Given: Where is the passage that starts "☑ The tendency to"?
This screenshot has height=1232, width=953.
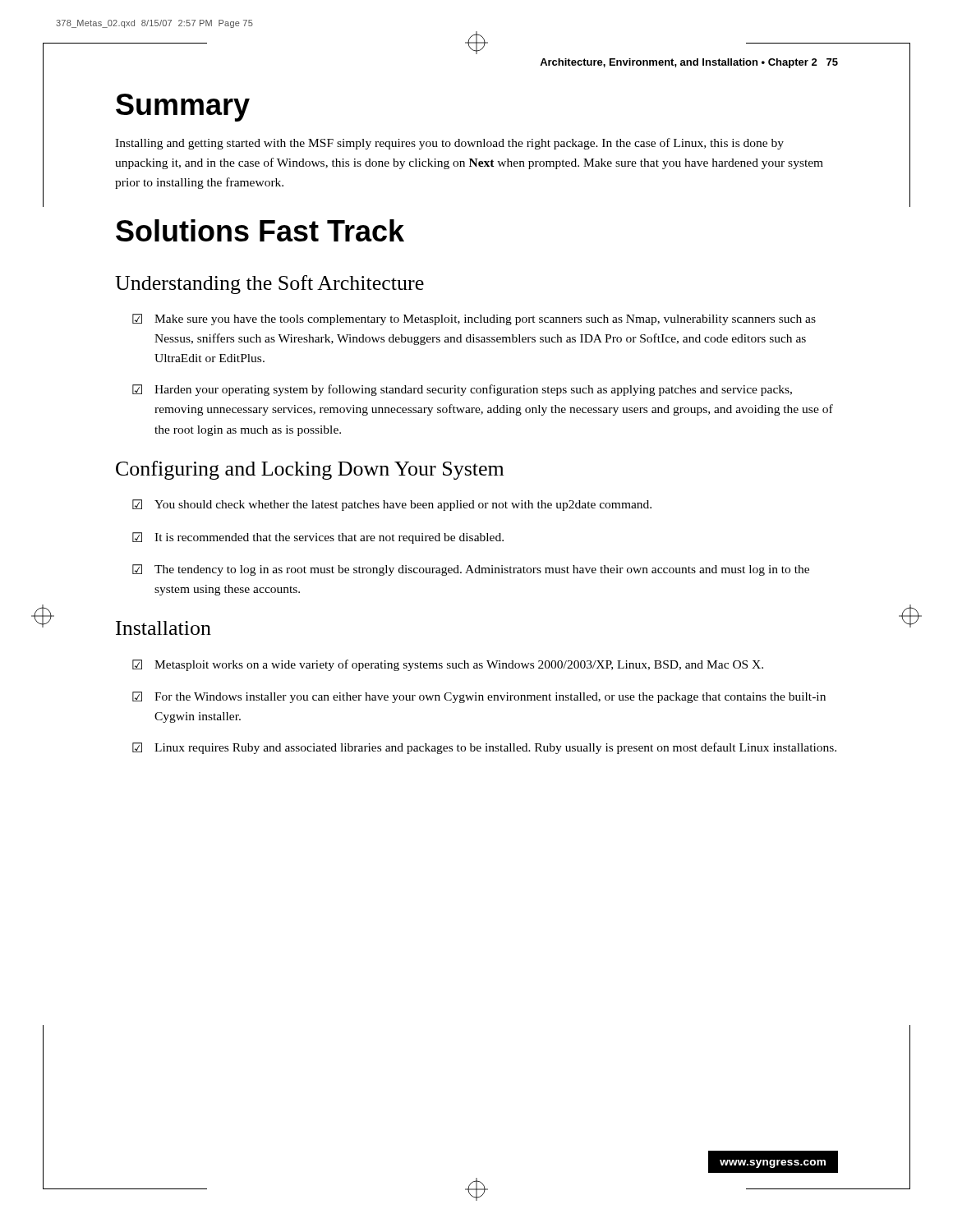Looking at the screenshot, I should tap(485, 579).
